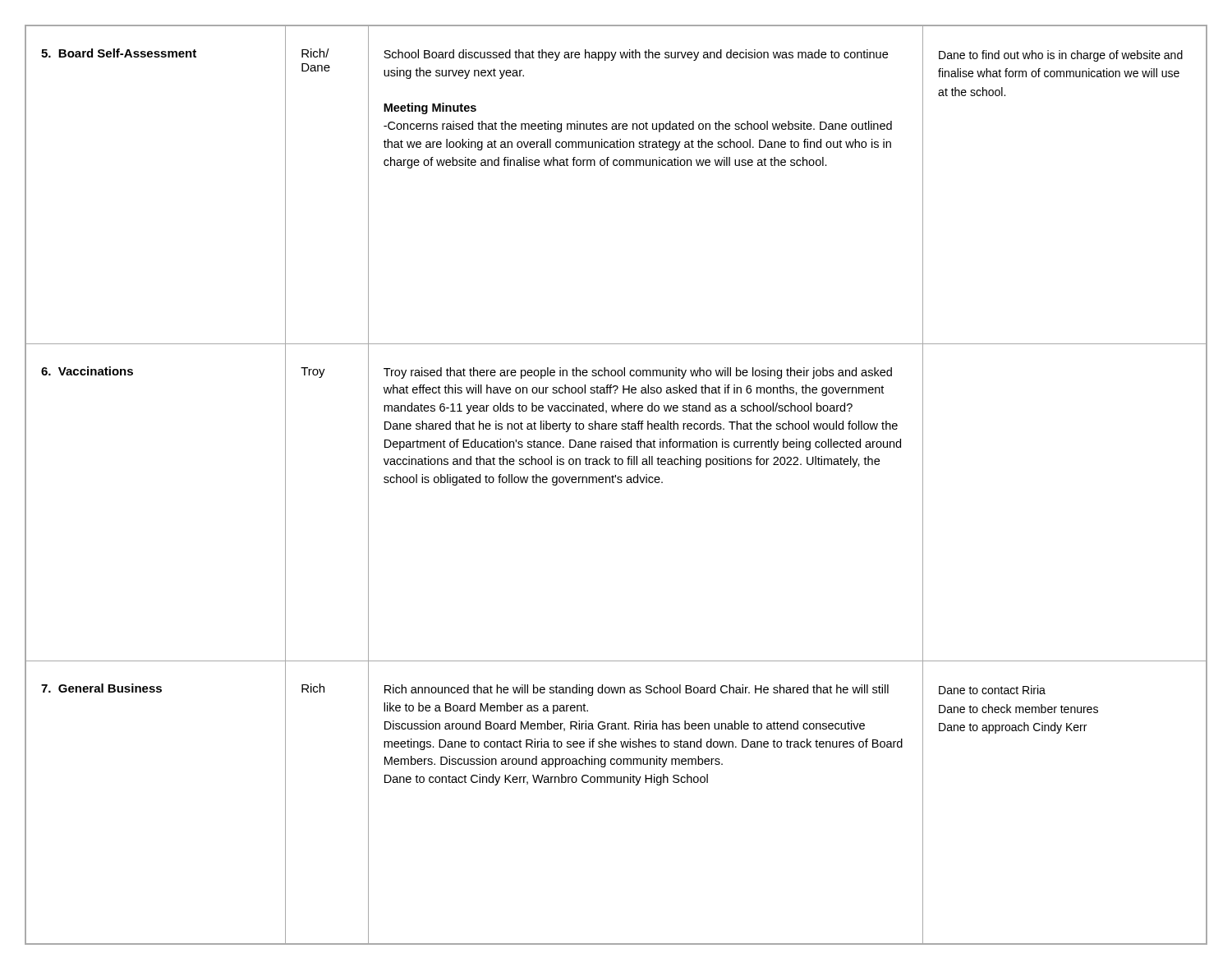Click the passage that begins "Dane to contact Riria Dane"
Image resolution: width=1232 pixels, height=953 pixels.
pos(1018,709)
